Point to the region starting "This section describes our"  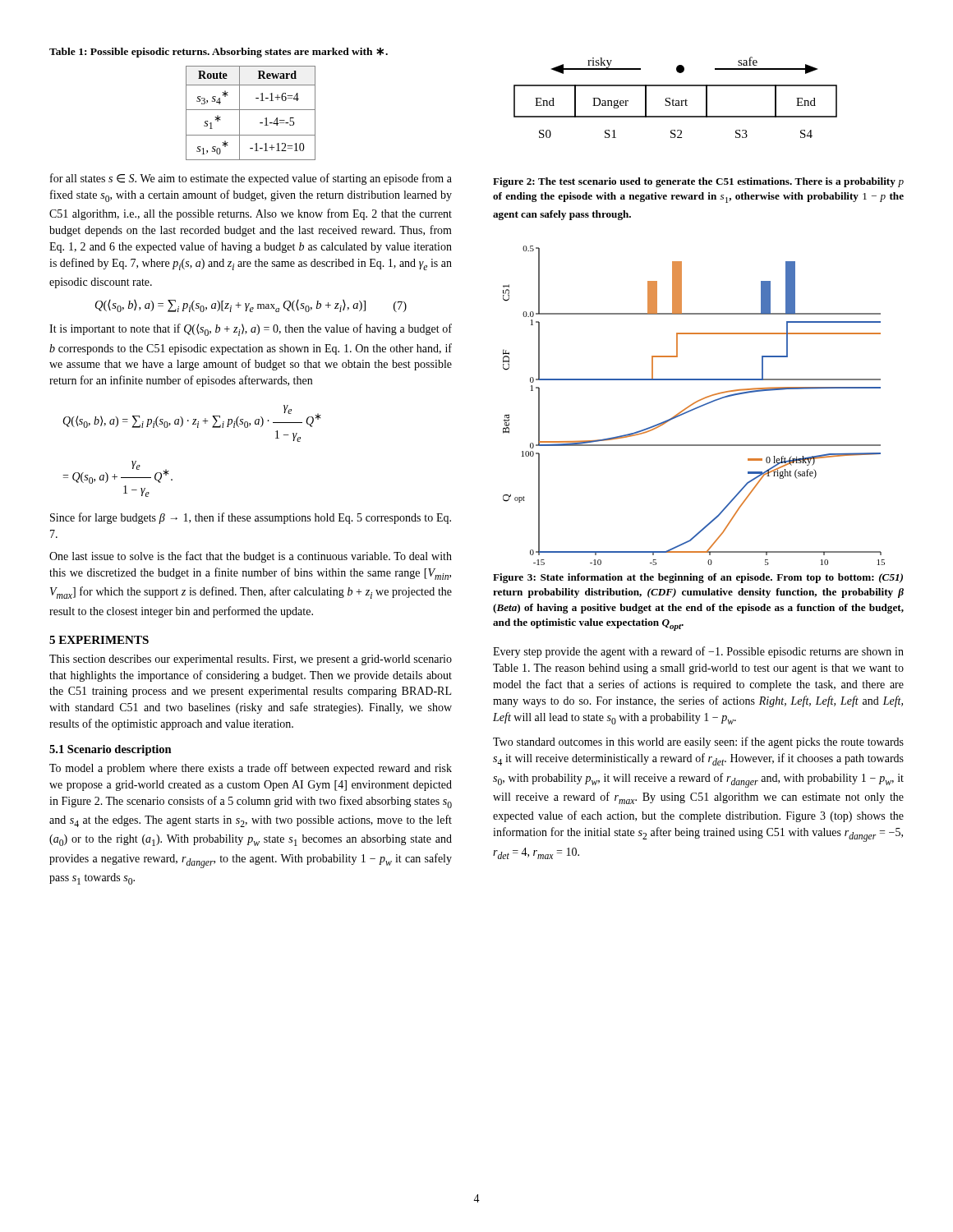pos(251,692)
